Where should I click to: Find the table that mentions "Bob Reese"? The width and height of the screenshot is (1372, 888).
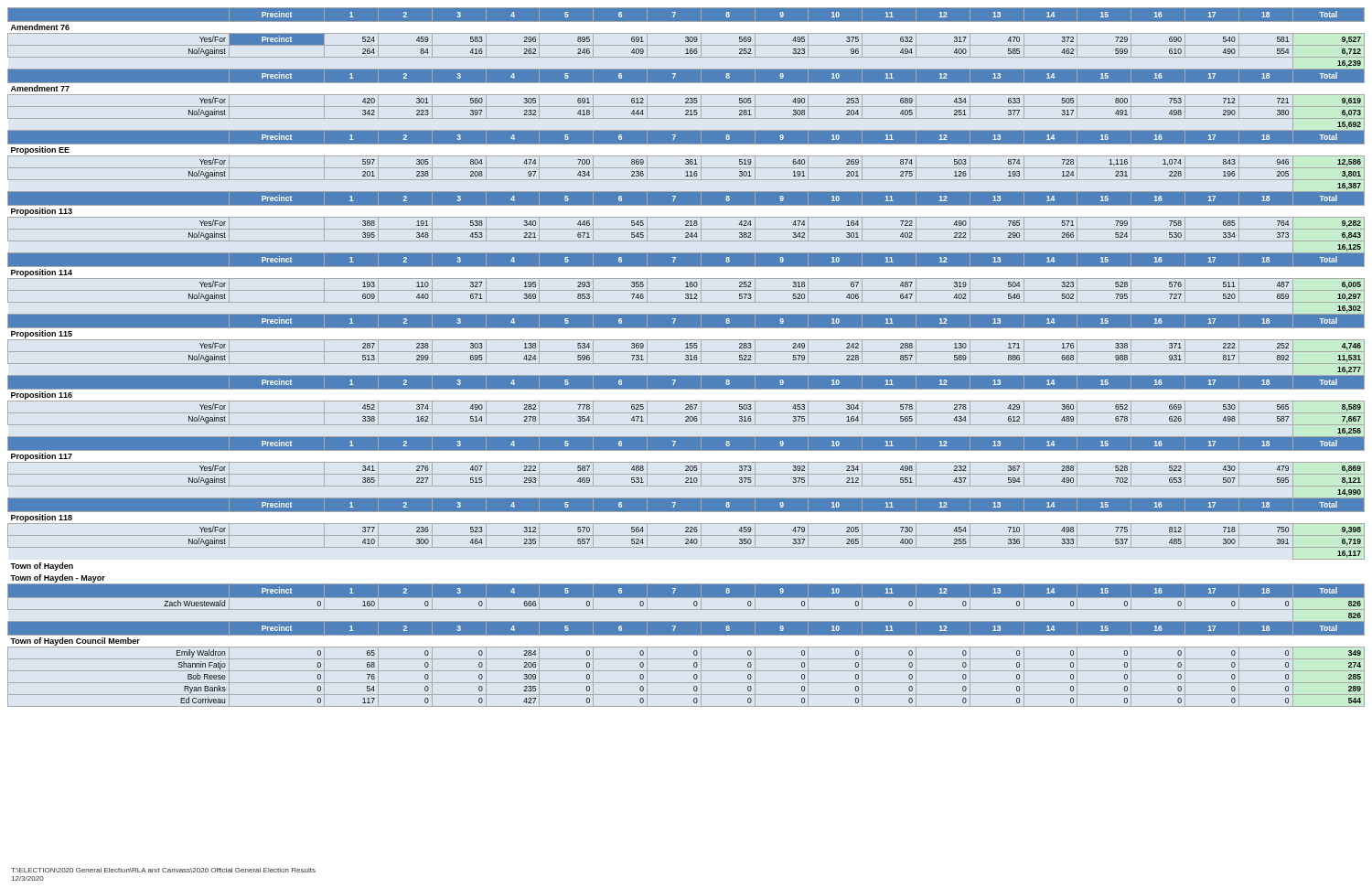[x=686, y=357]
